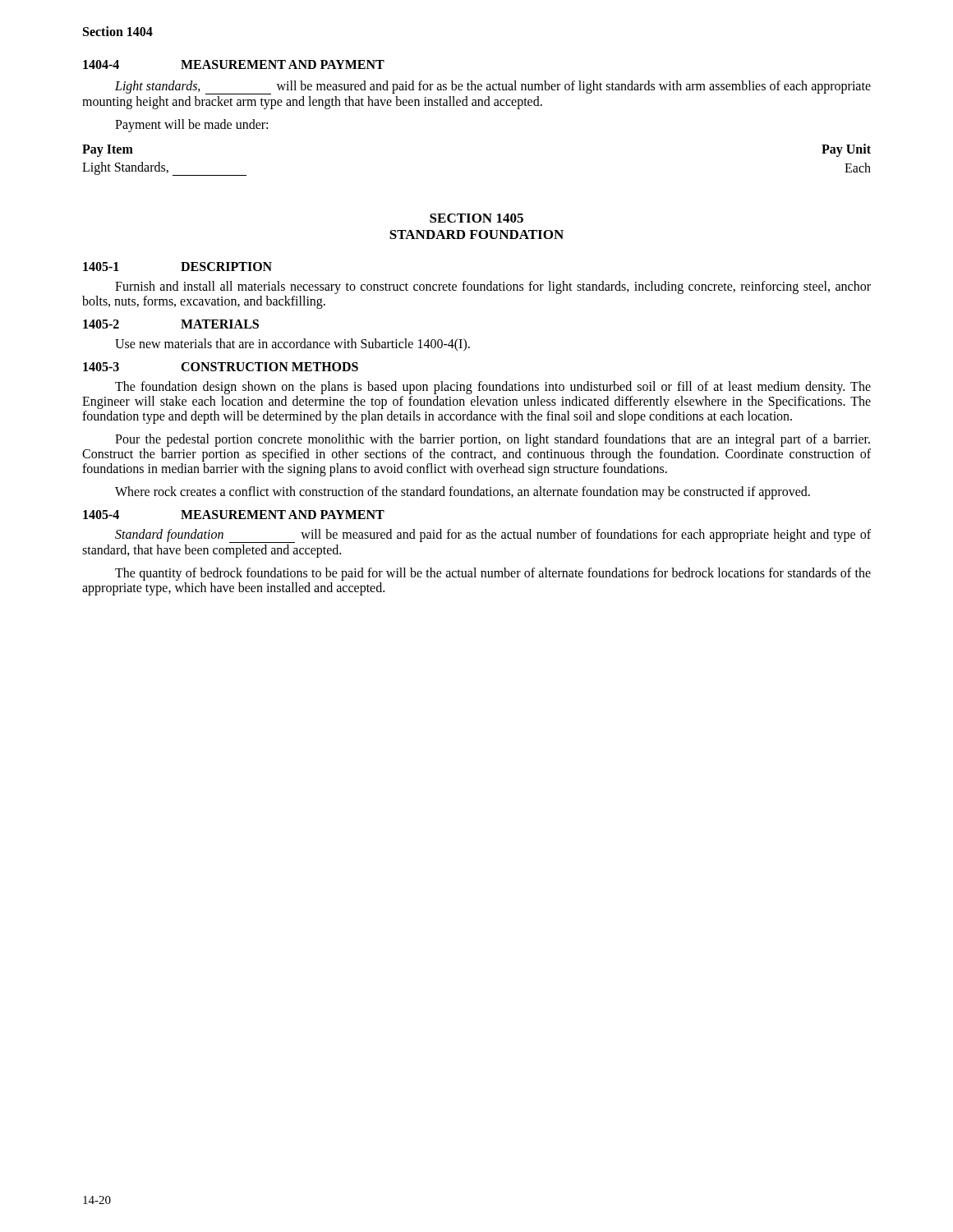Locate the title that opens with "SECTION 1405 STANDARD"
Image resolution: width=953 pixels, height=1232 pixels.
coord(476,227)
